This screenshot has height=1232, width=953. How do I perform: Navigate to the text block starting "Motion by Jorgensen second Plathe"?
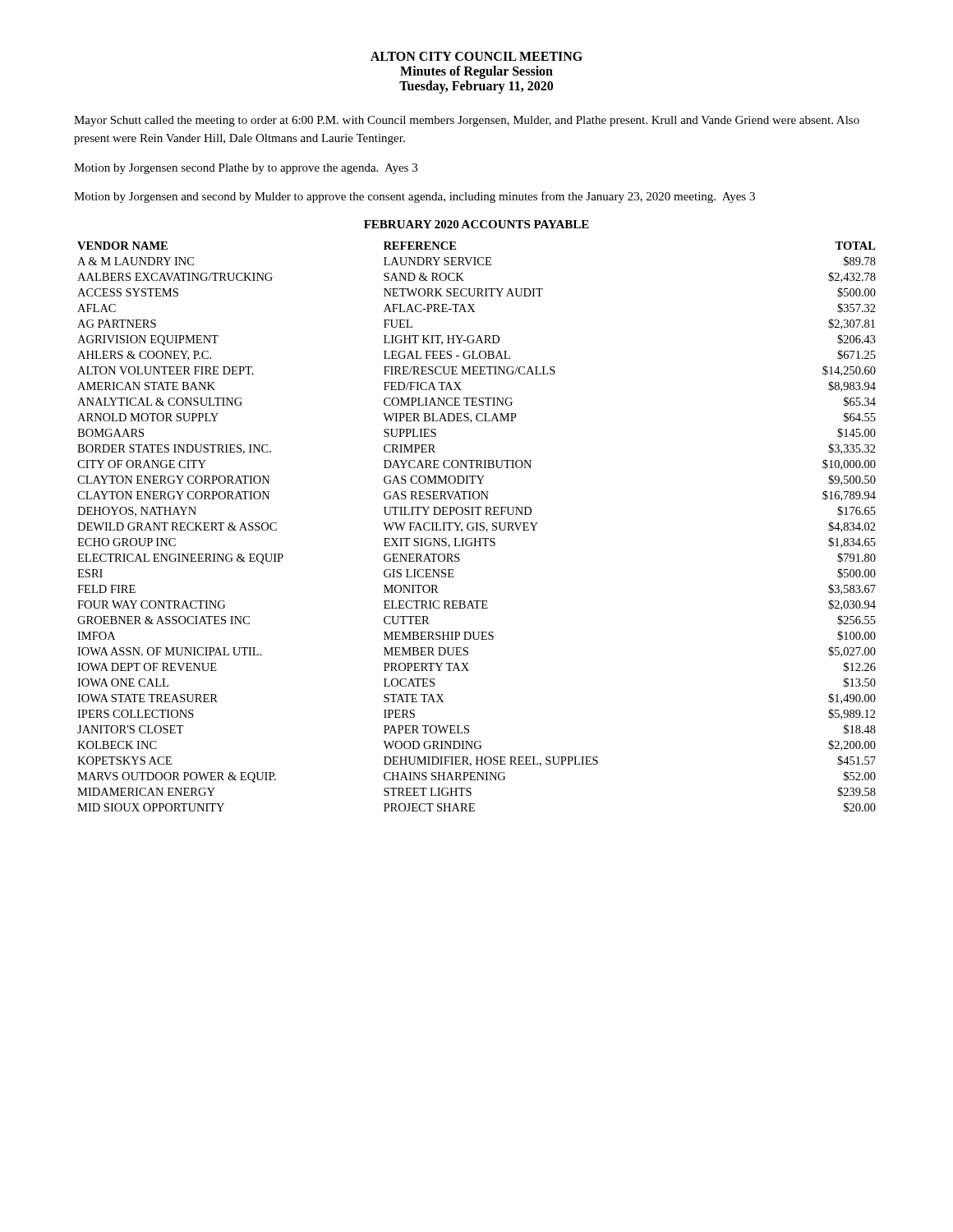point(246,167)
